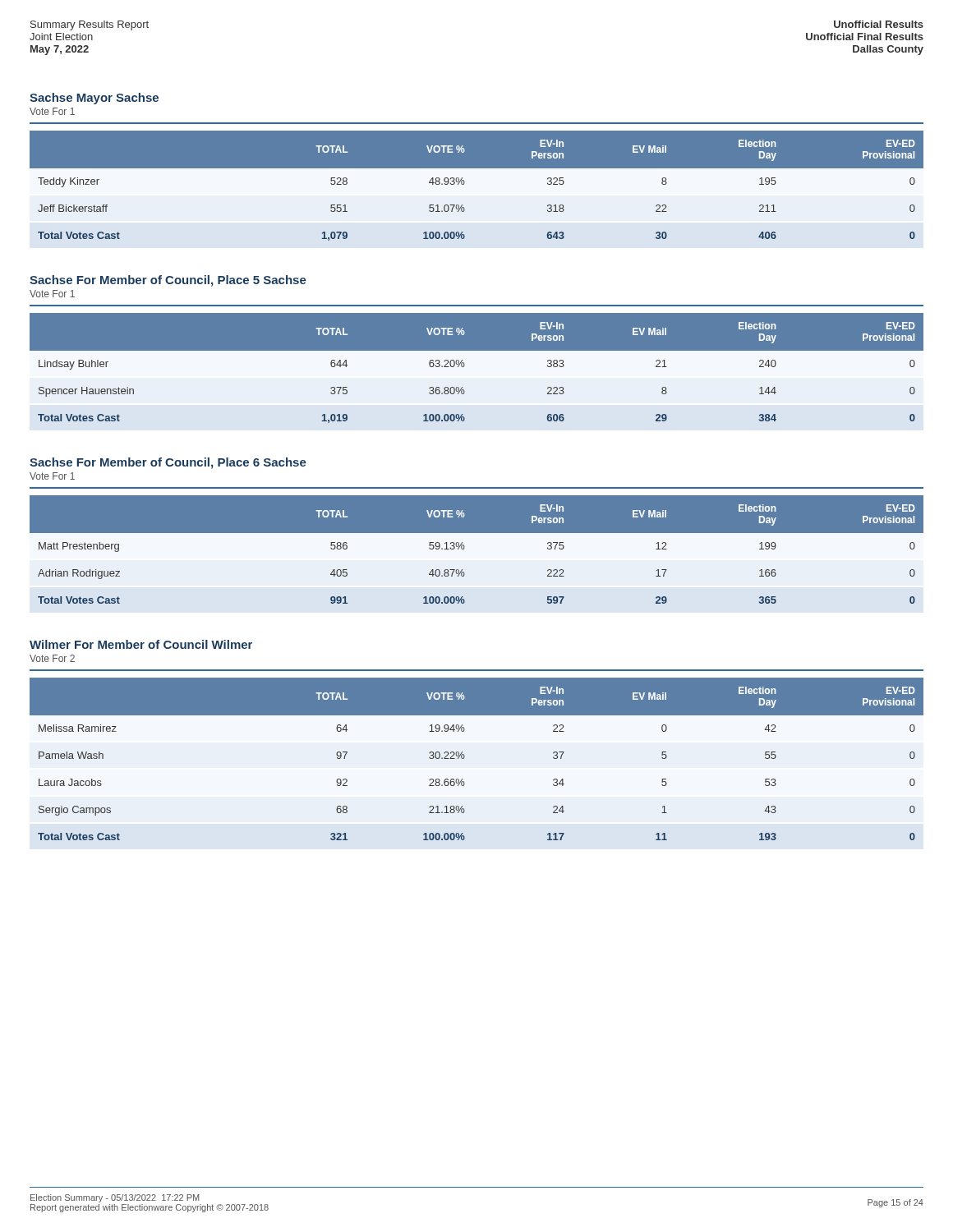The width and height of the screenshot is (953, 1232).
Task: Select the table that reads "Lindsay Buhler"
Action: pos(476,372)
